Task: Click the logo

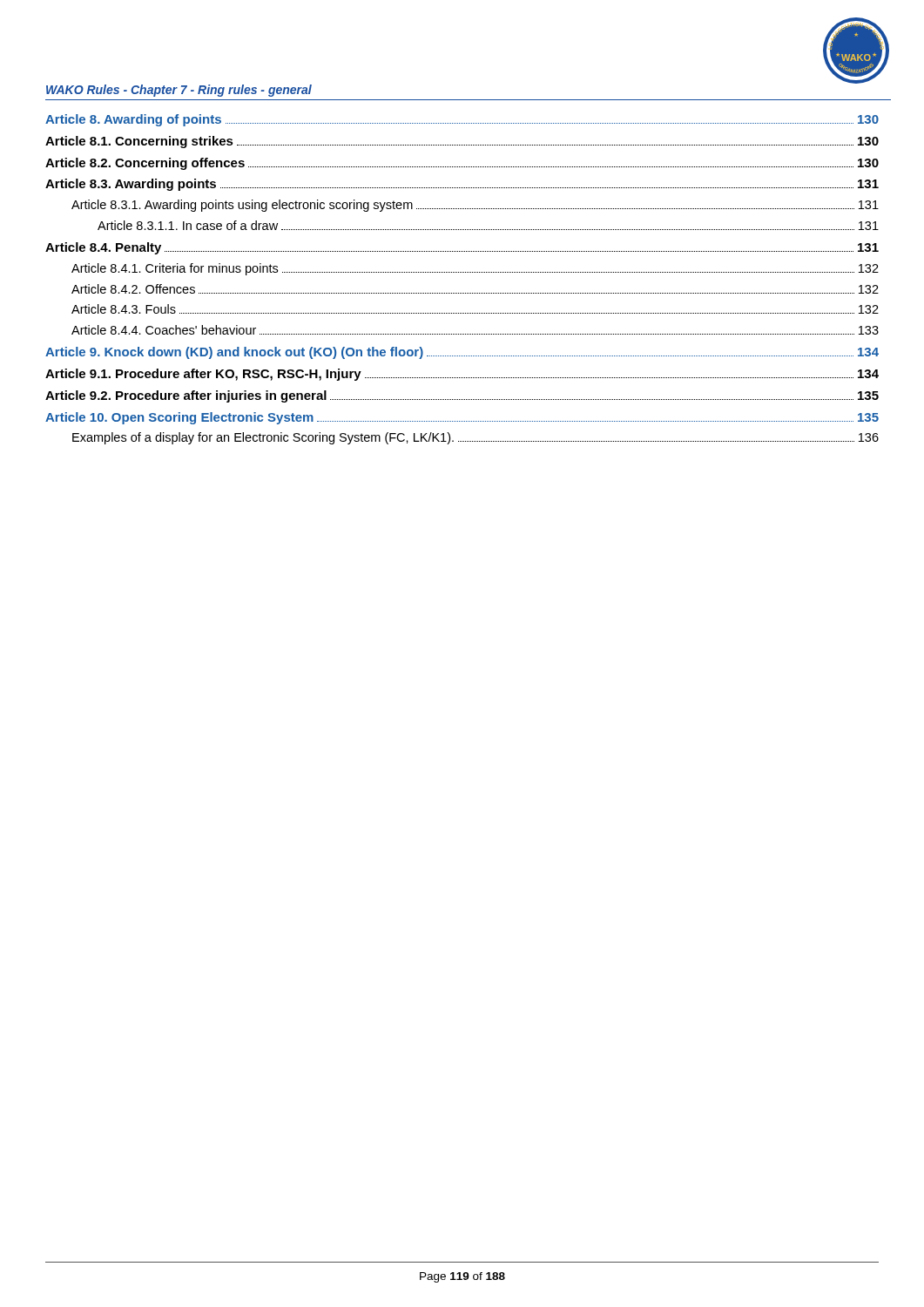Action: (856, 51)
